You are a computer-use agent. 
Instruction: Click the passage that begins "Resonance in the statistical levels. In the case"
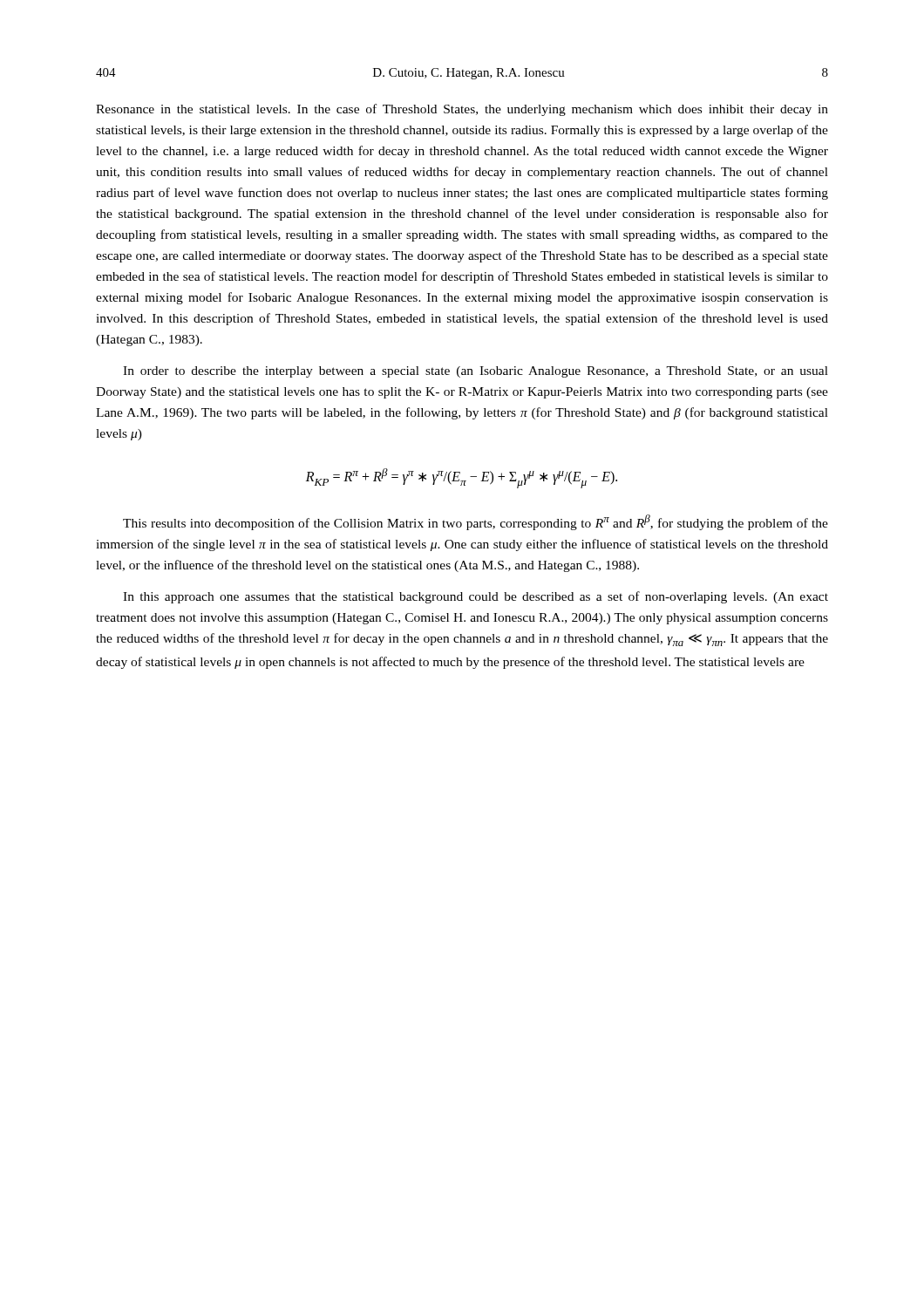pyautogui.click(x=462, y=224)
